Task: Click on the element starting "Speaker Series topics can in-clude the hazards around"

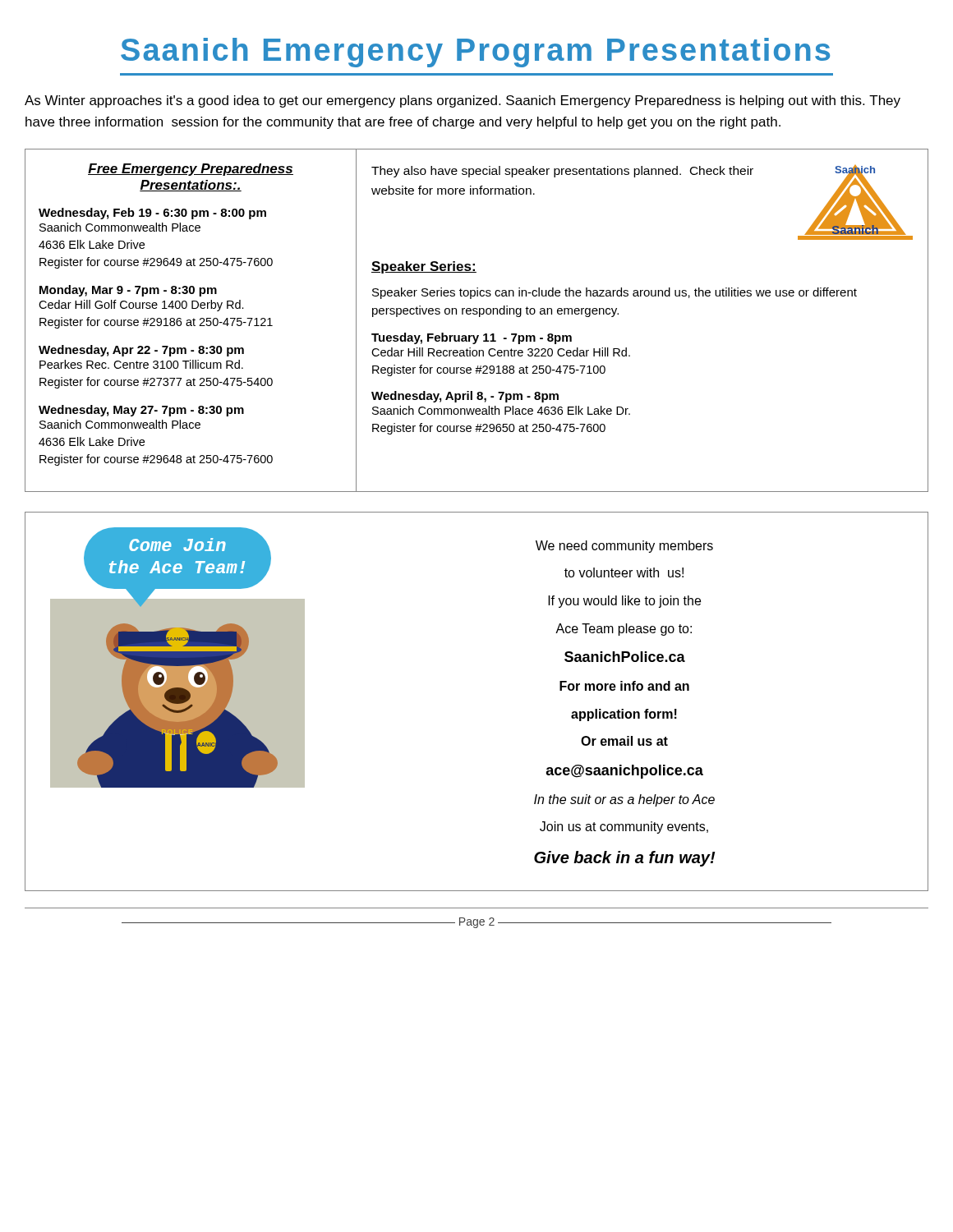Action: (x=614, y=301)
